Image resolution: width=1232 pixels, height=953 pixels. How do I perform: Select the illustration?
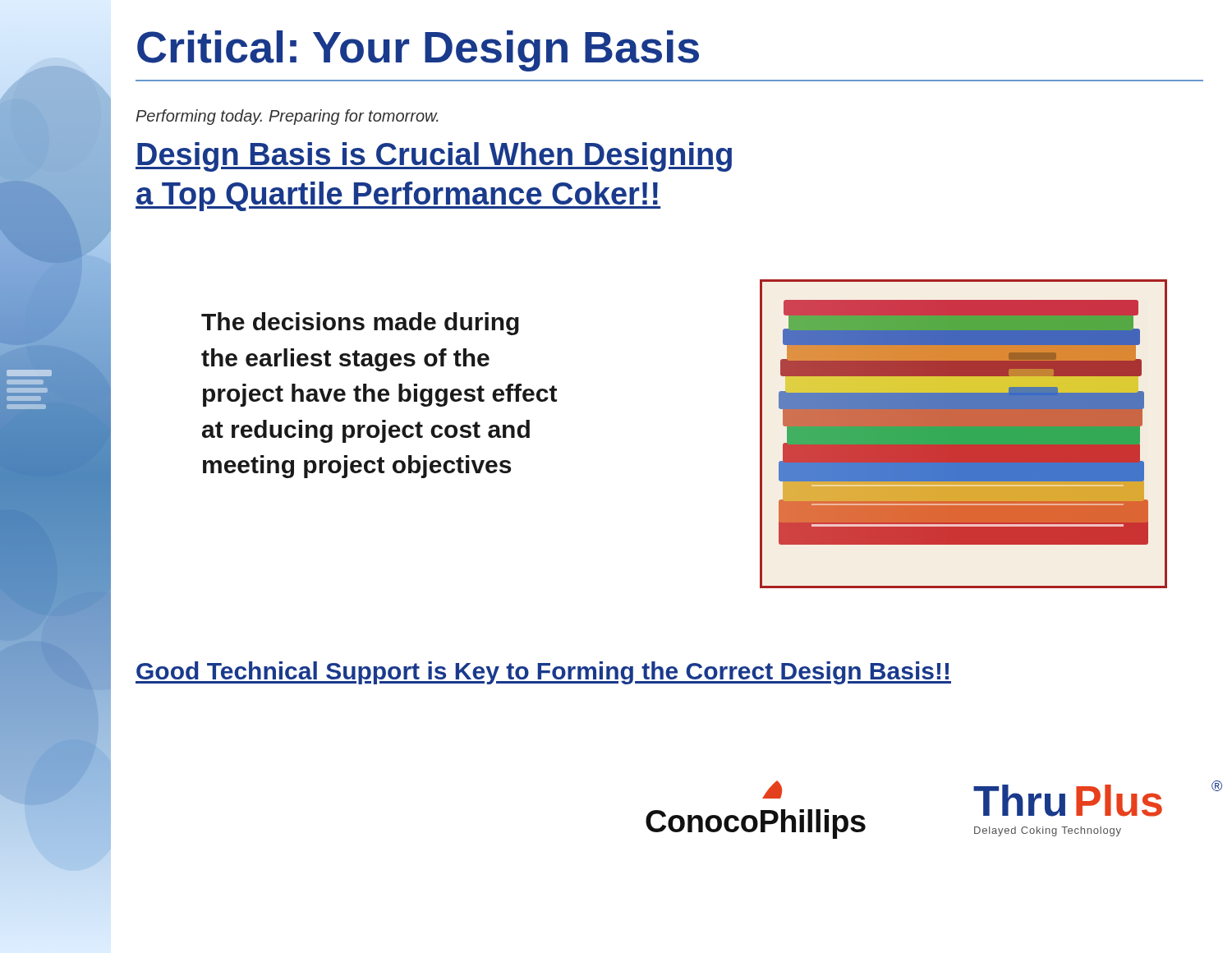click(55, 476)
